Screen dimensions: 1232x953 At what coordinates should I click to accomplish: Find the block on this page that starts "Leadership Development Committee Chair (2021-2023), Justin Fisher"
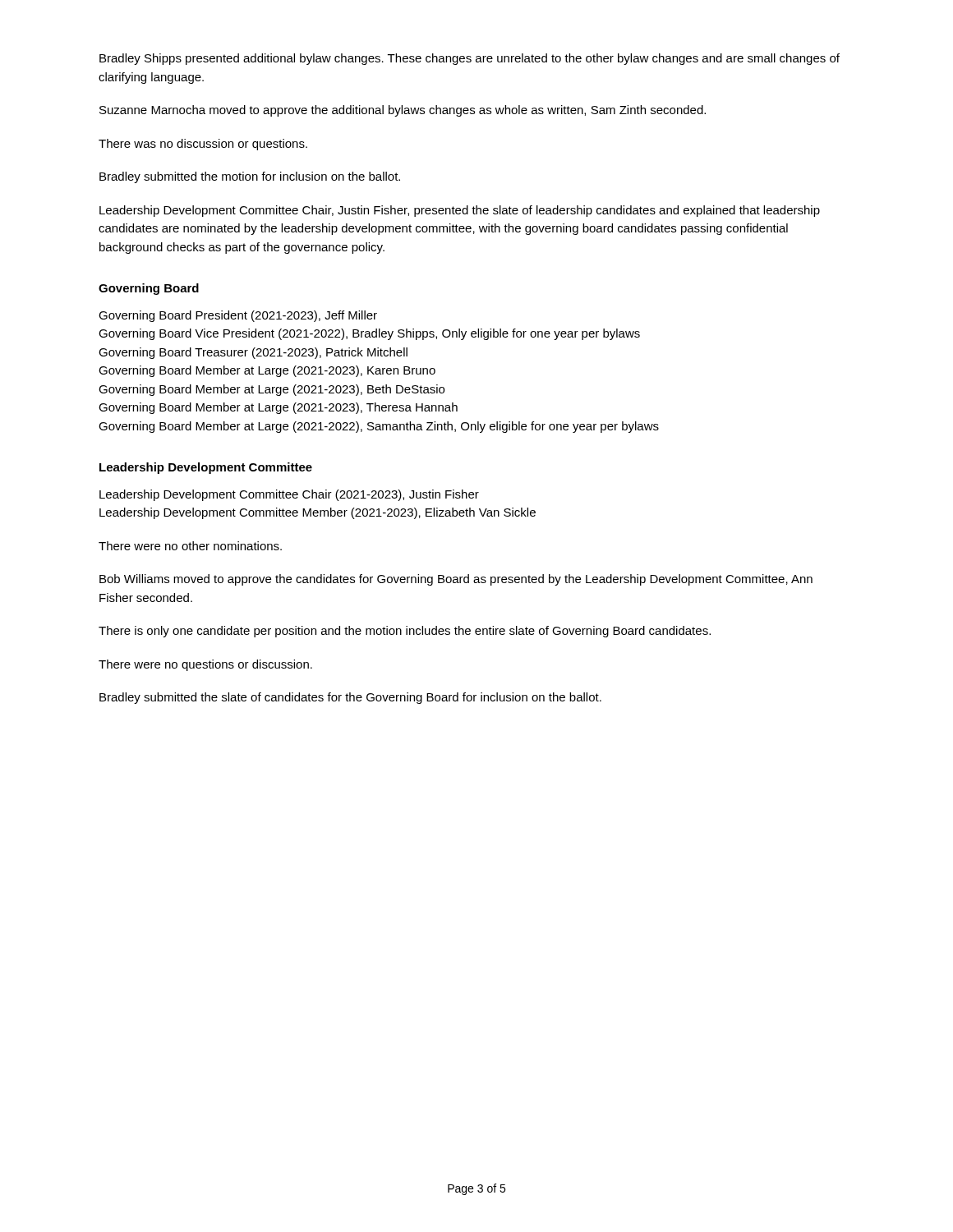pos(317,503)
